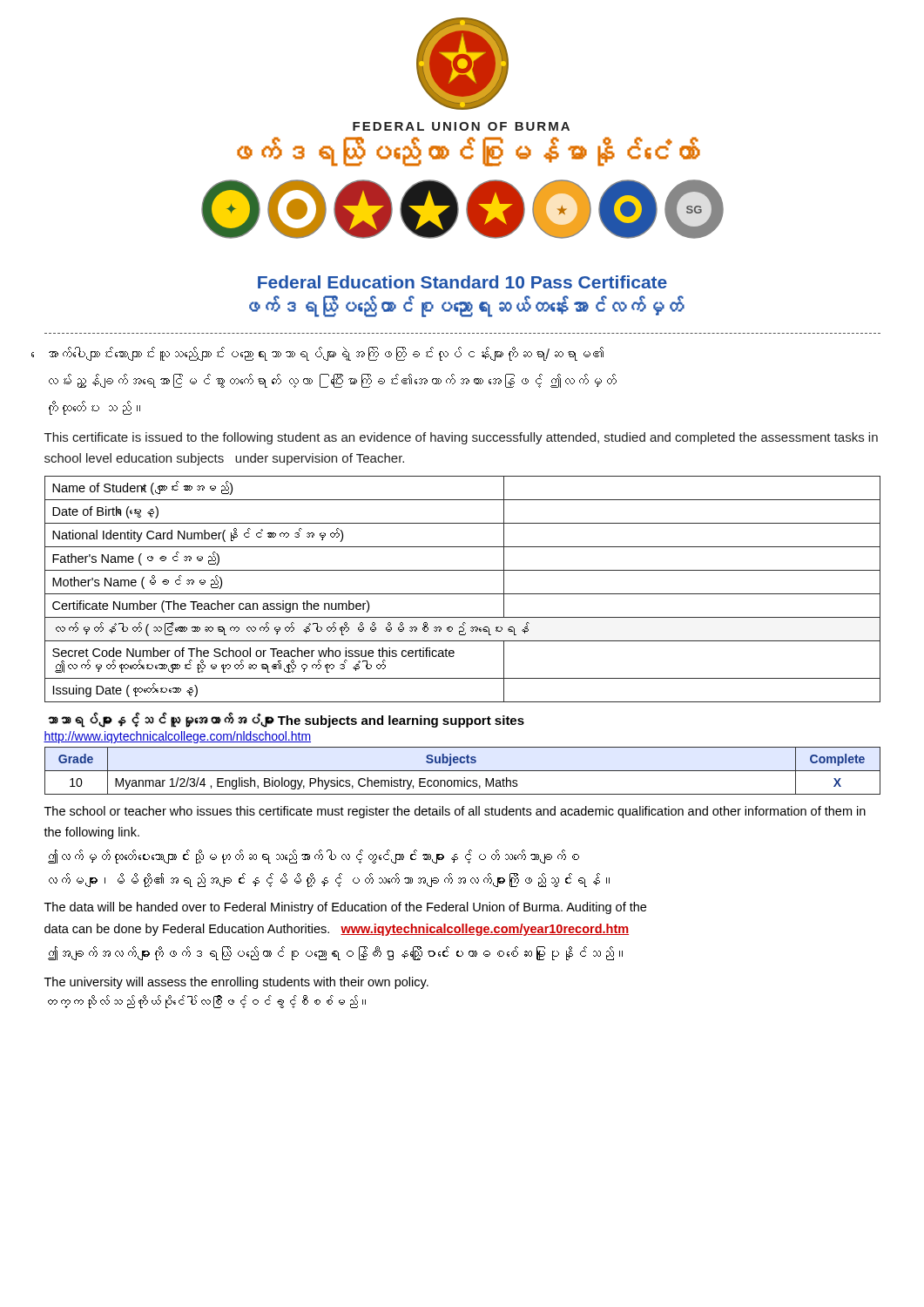Point to the passage starting "လက်မများ၊မိမိတို့၏အရည်အချင်းနှင့်မိမိတို့နှင့် ပတ်သက်သောအချက်အလက်များကိုဖြည့်သွင်းရန်။"
Image resolution: width=924 pixels, height=1307 pixels.
tap(329, 881)
